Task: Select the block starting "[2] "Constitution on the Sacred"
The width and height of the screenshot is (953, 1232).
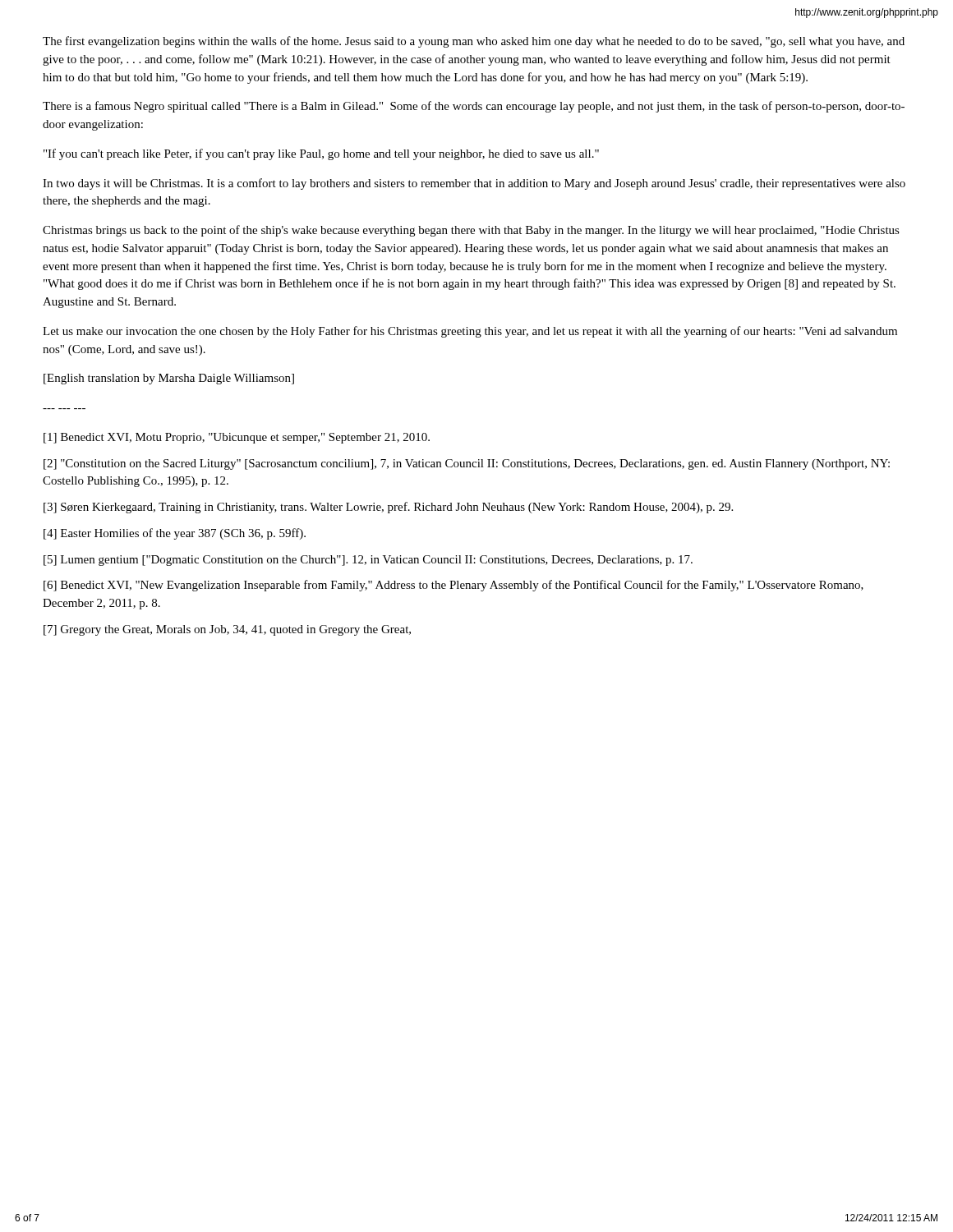Action: coord(467,472)
